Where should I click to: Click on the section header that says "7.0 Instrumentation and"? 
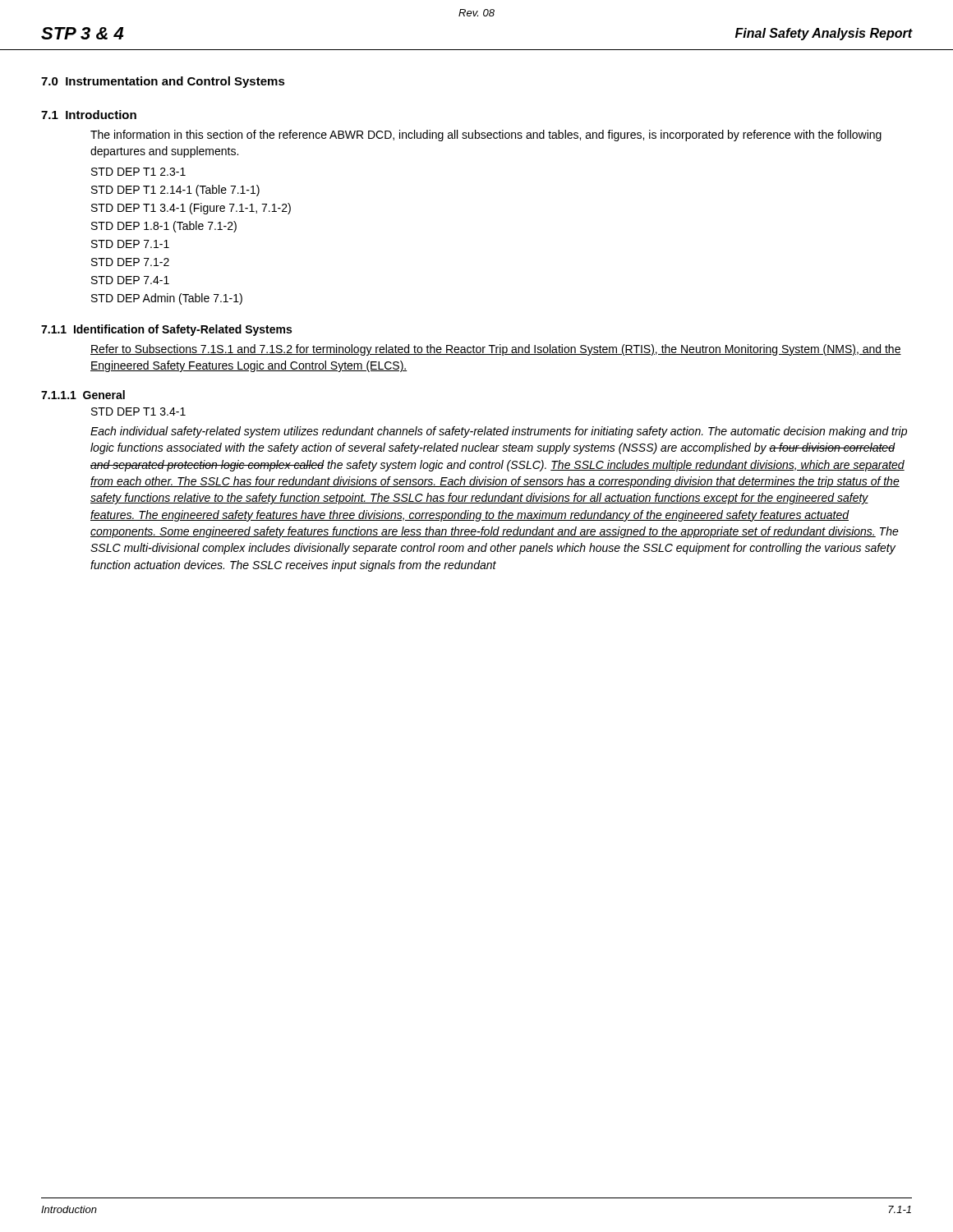163,81
